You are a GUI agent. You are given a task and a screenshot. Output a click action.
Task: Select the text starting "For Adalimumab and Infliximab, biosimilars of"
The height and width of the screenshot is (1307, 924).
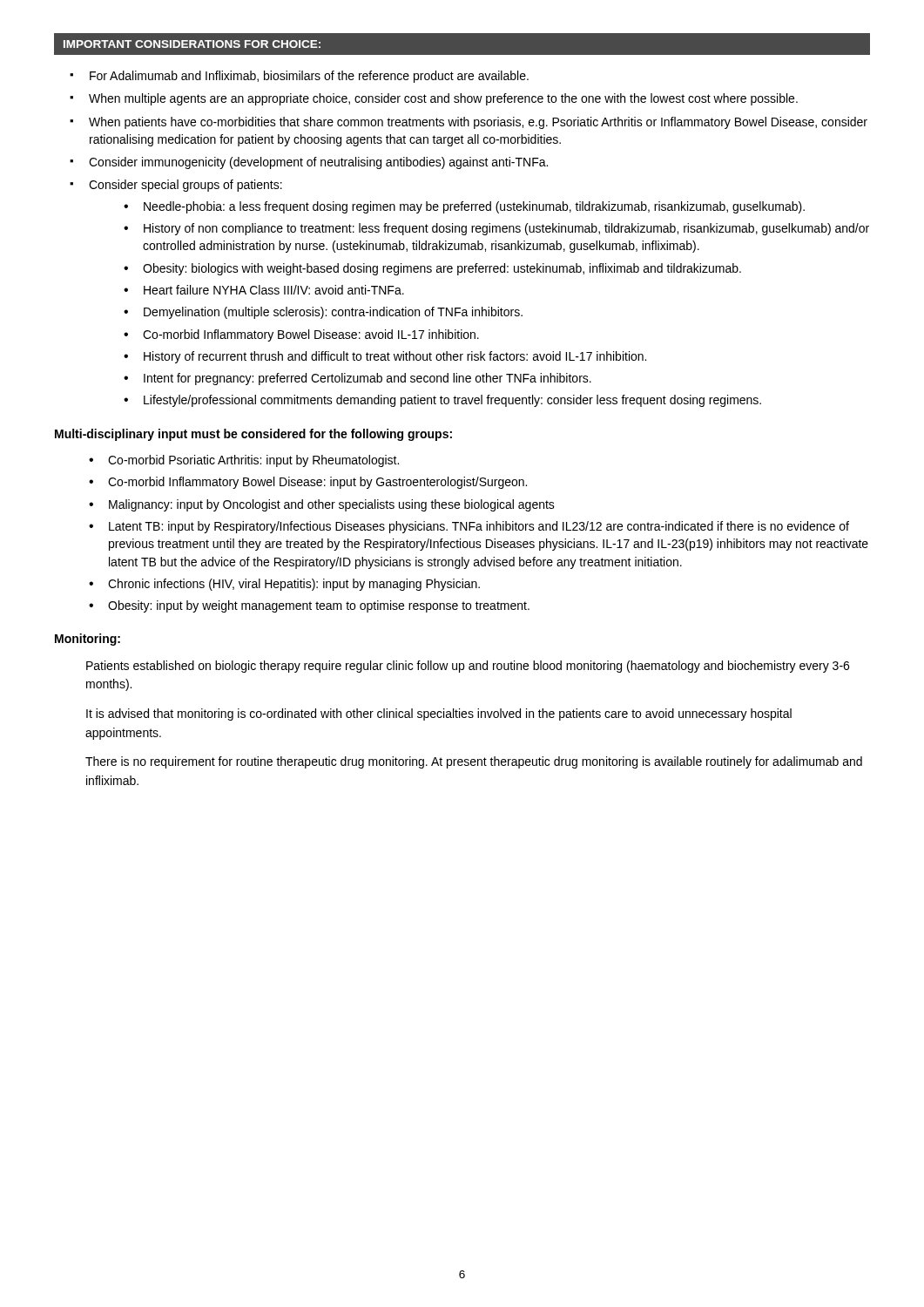pos(309,76)
